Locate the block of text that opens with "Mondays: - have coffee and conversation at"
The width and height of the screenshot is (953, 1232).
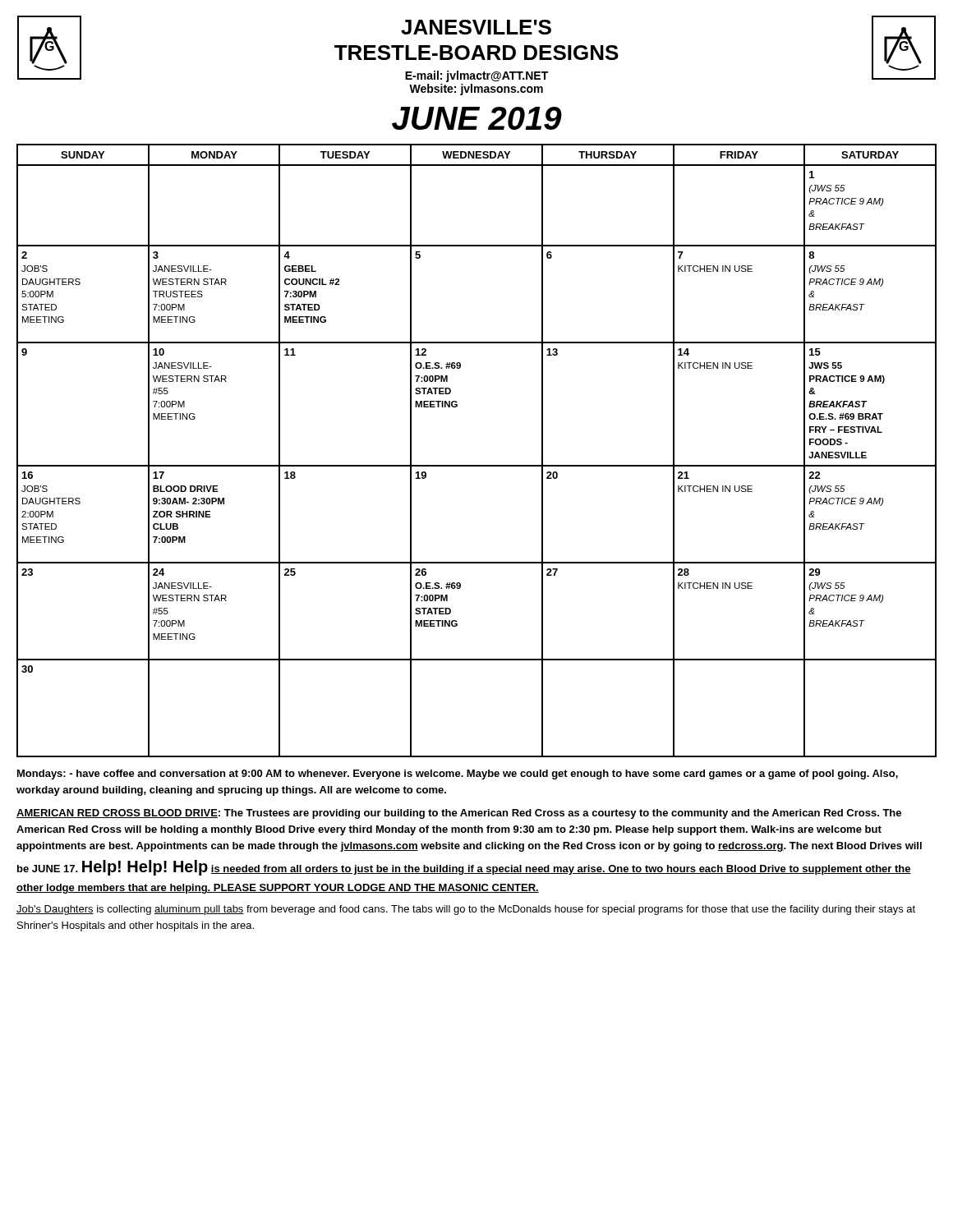pos(457,781)
